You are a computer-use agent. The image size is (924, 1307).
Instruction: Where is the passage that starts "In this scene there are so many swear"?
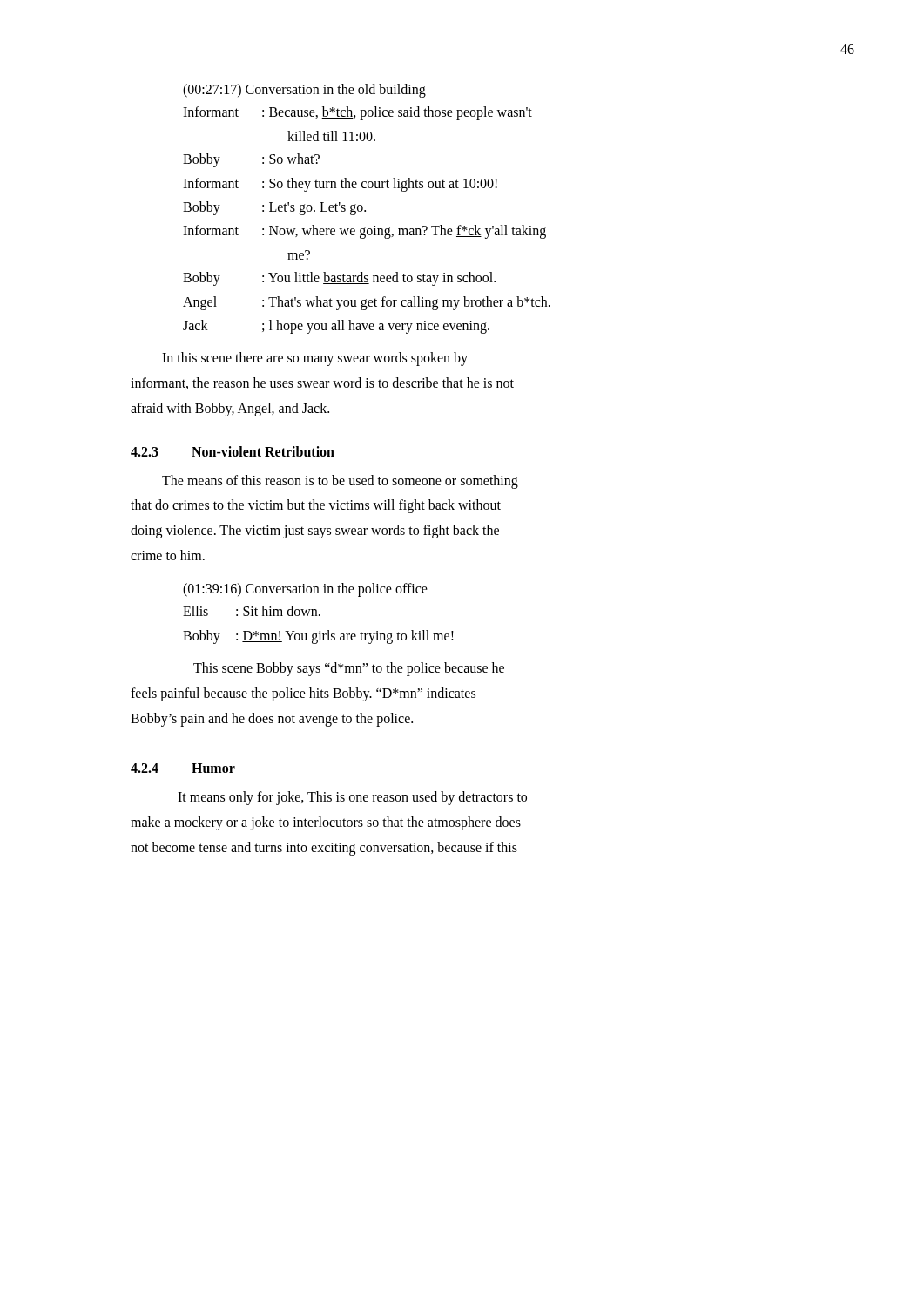488,381
